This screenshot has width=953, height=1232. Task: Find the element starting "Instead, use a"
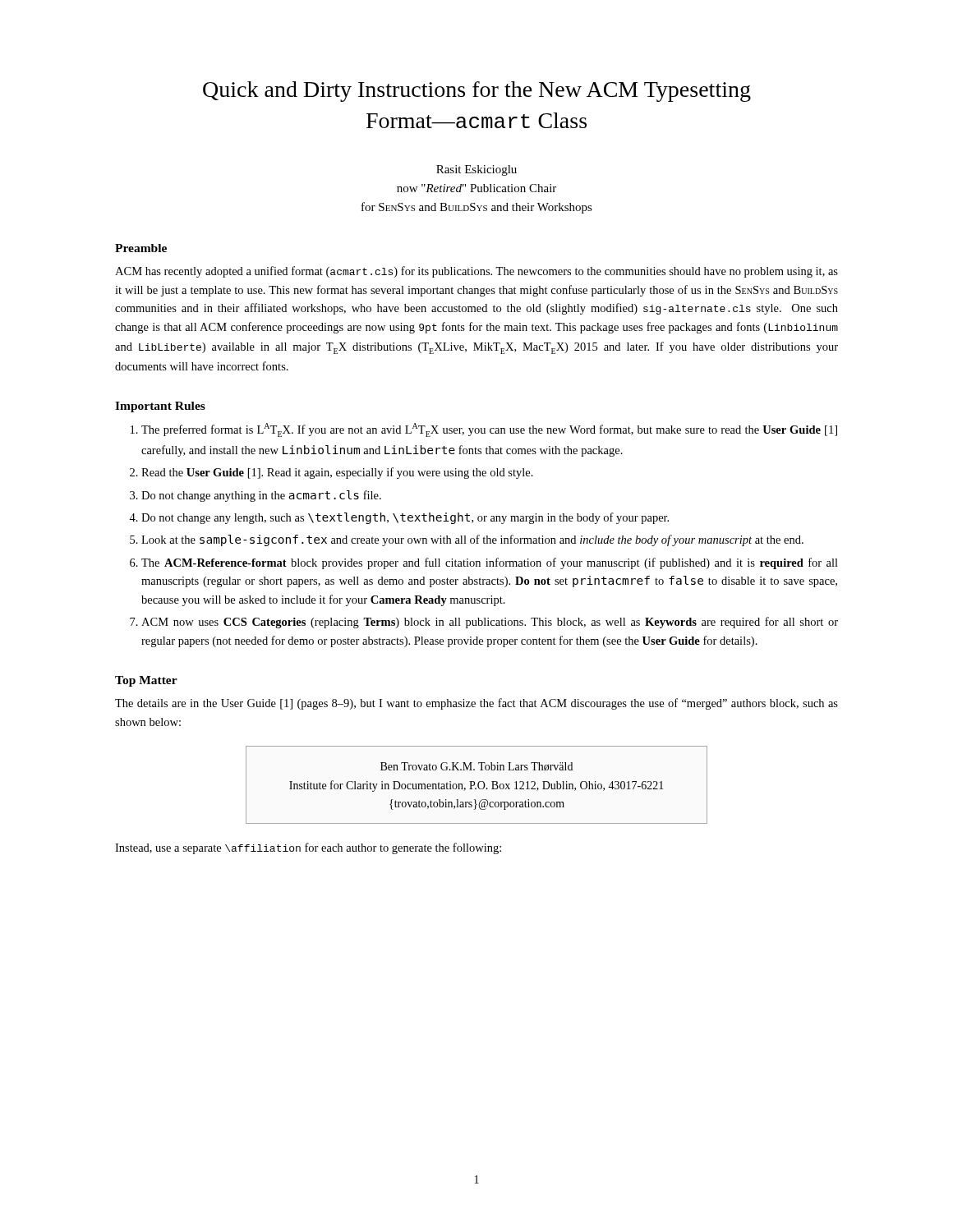click(x=309, y=848)
